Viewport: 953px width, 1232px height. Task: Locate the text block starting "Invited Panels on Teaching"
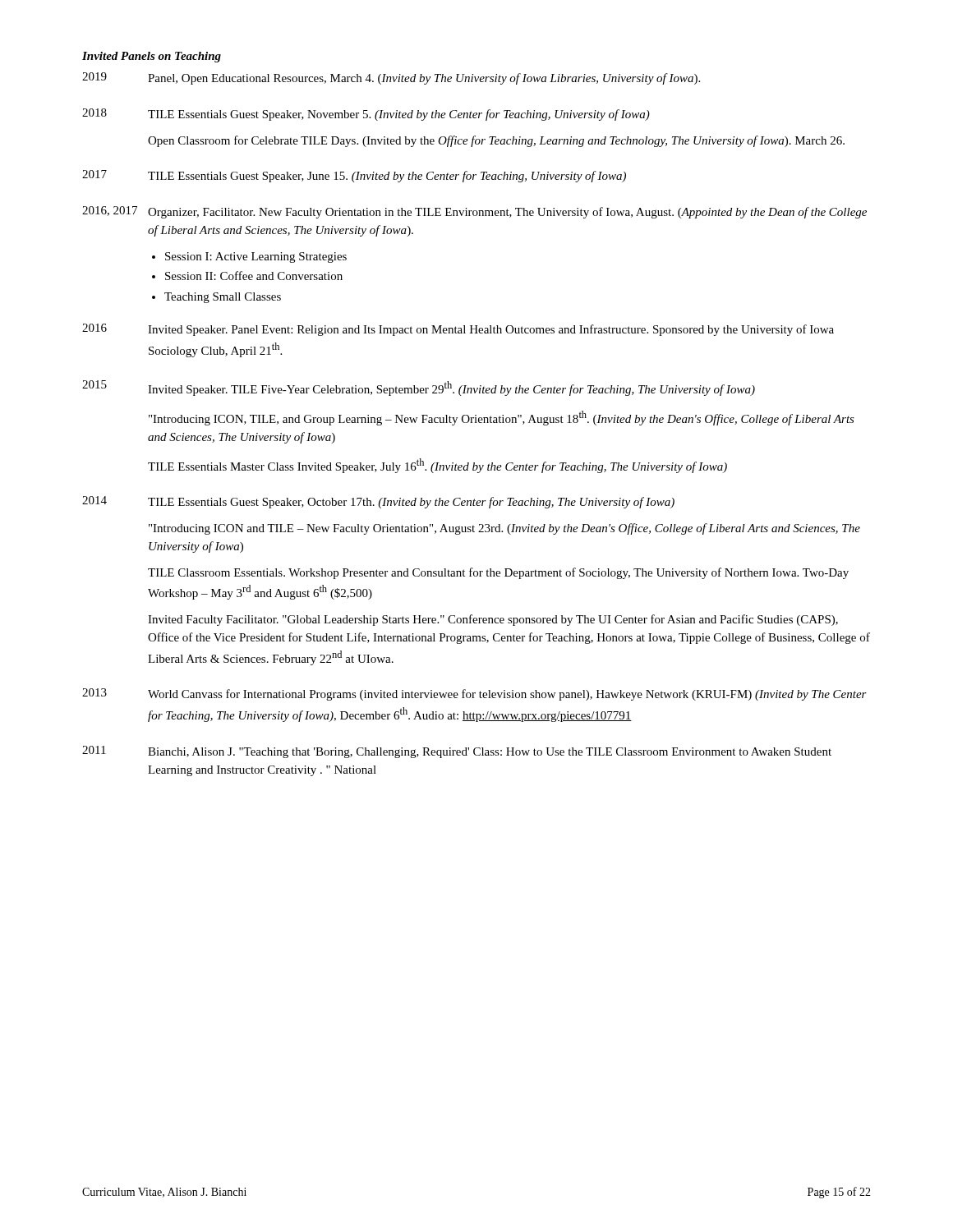click(x=152, y=56)
